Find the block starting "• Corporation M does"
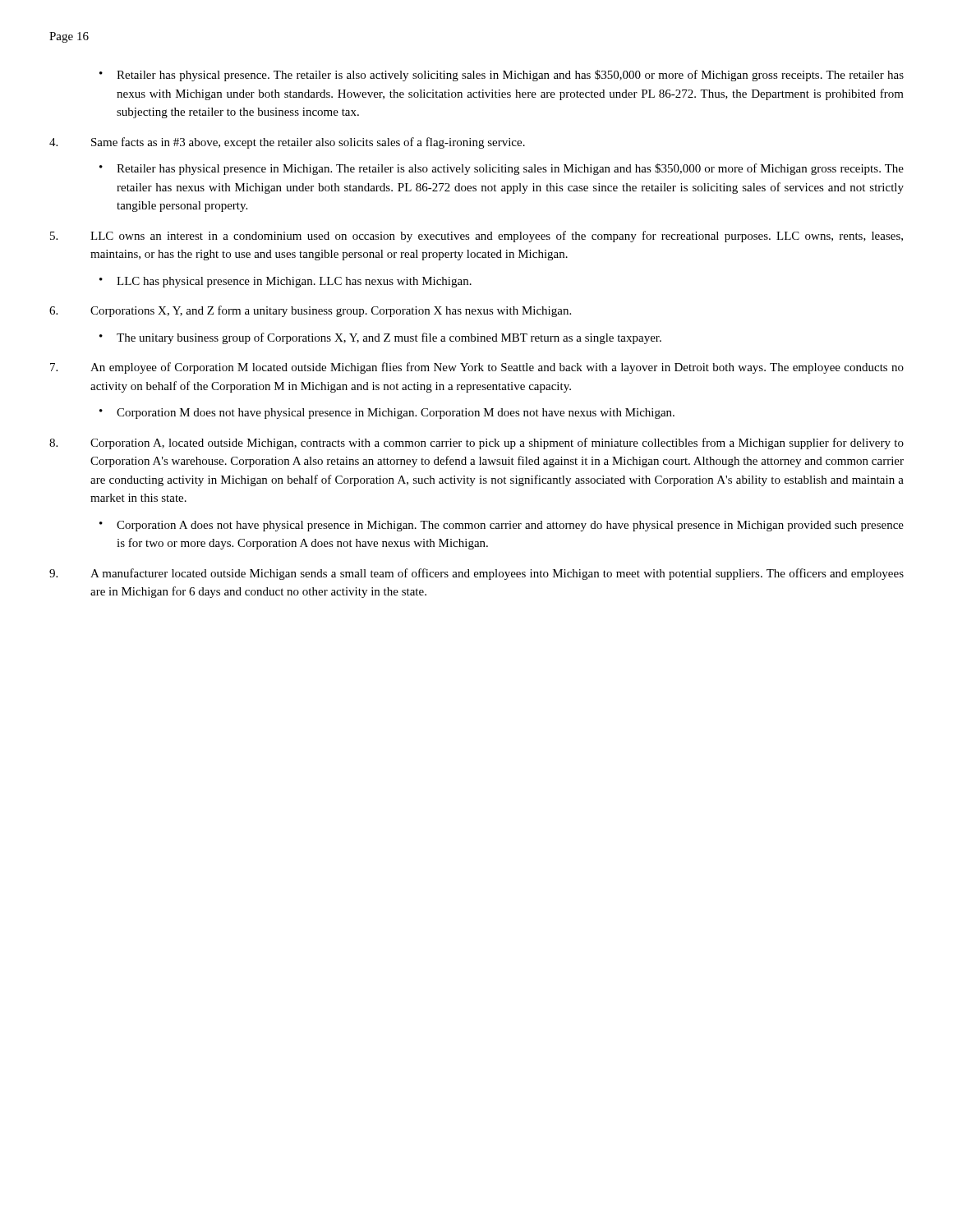The height and width of the screenshot is (1232, 953). click(501, 412)
